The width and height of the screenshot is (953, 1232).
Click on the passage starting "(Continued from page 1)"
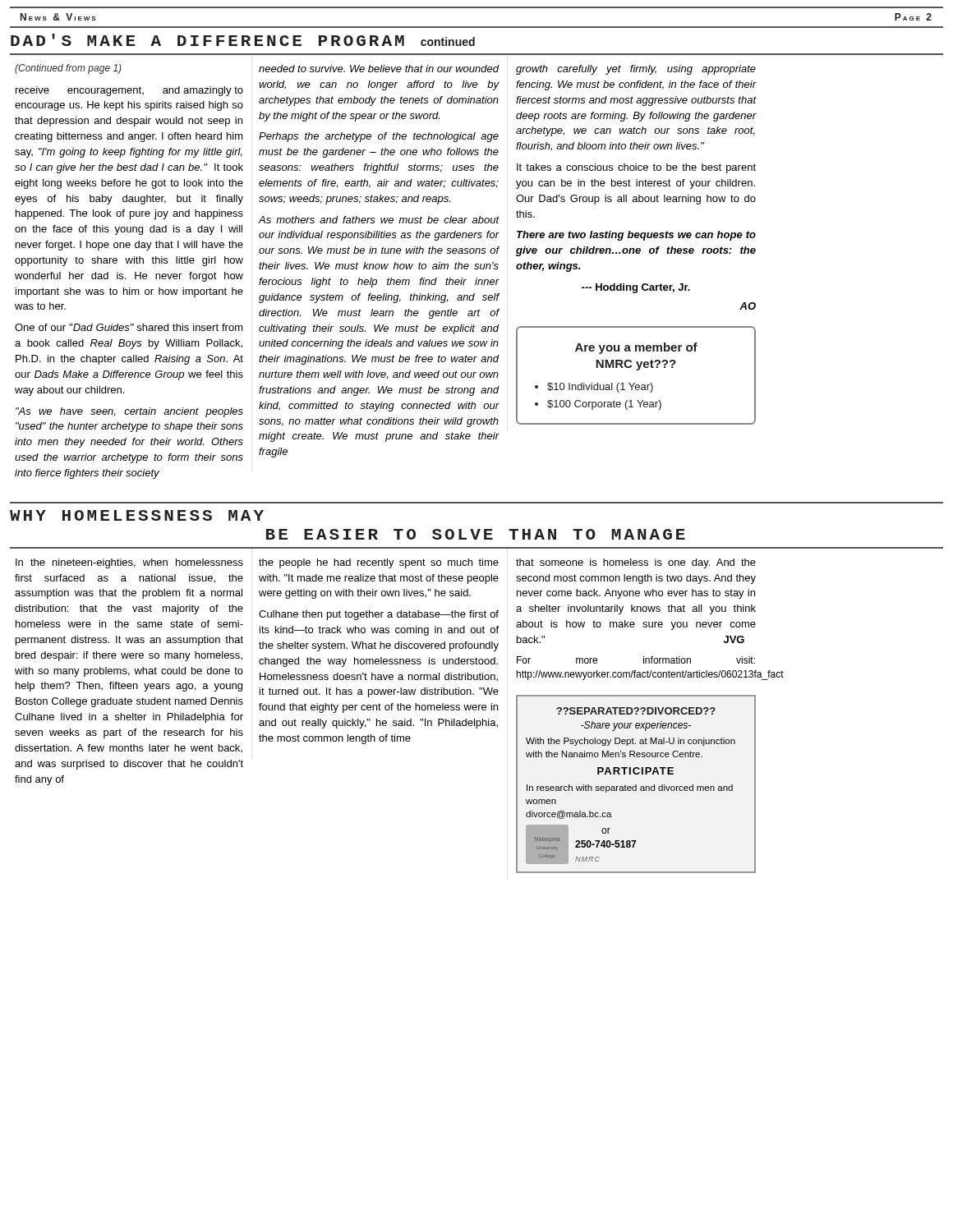[x=129, y=271]
